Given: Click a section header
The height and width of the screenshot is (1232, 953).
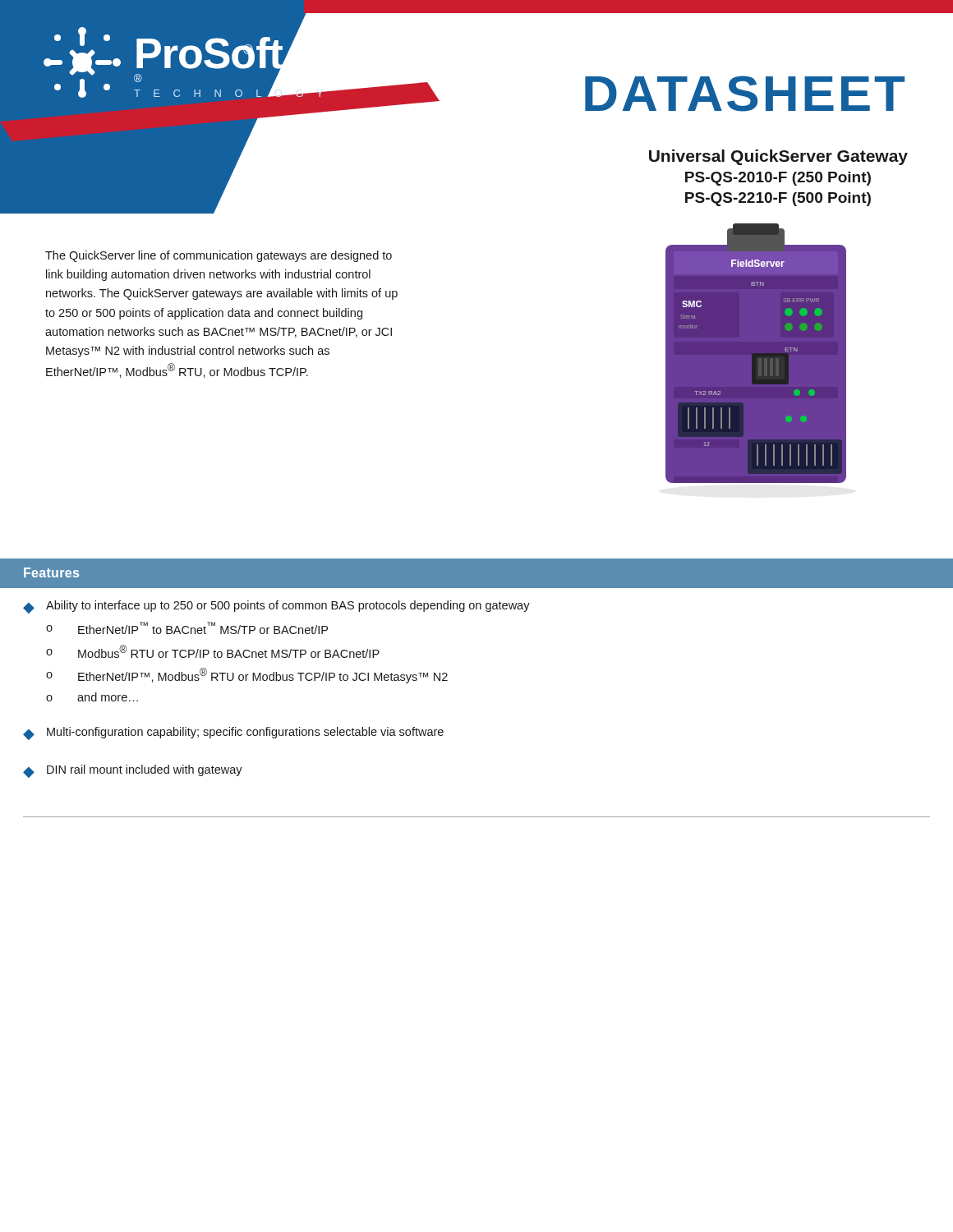Looking at the screenshot, I should [x=51, y=573].
